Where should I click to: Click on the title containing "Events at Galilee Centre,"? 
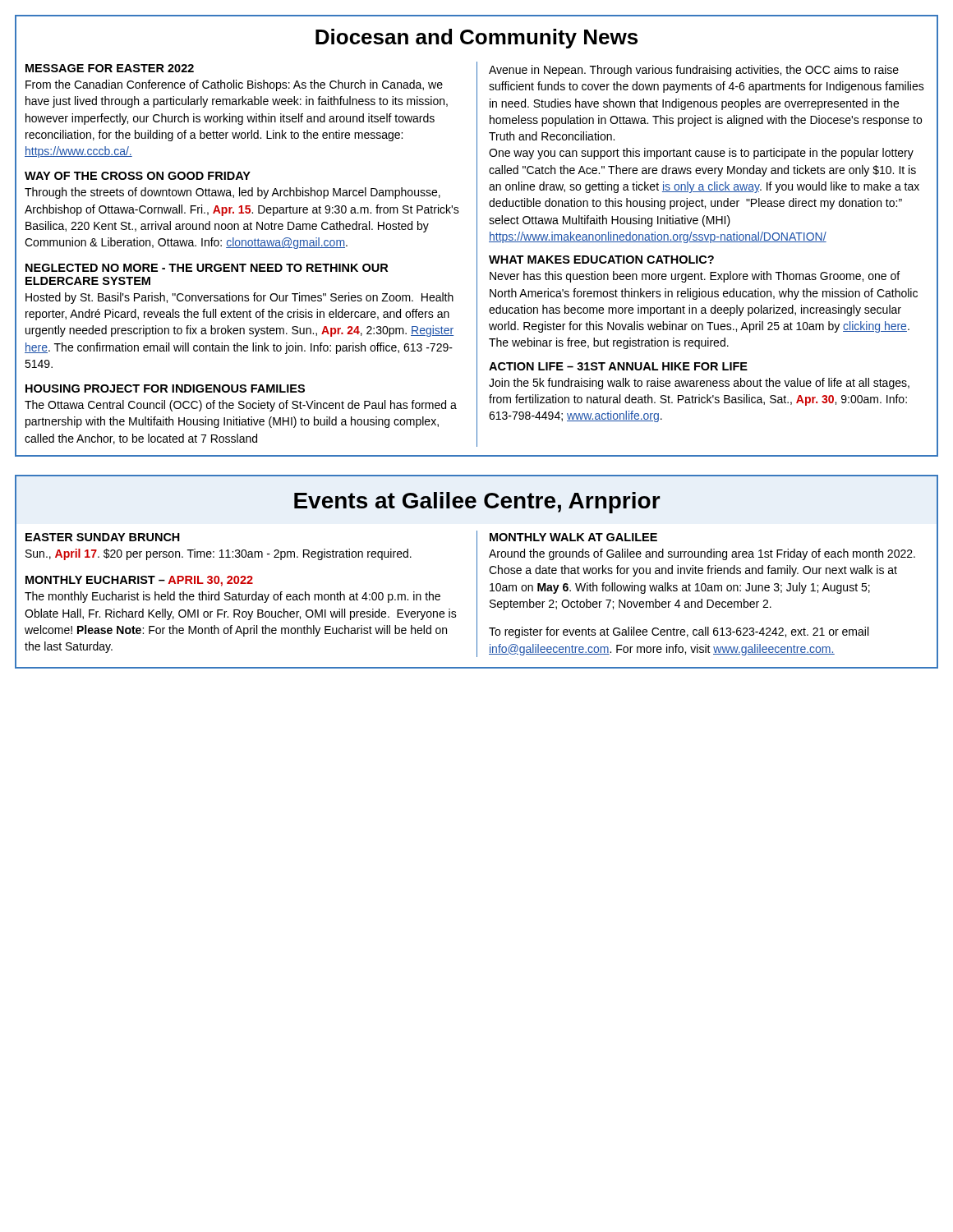(x=476, y=501)
